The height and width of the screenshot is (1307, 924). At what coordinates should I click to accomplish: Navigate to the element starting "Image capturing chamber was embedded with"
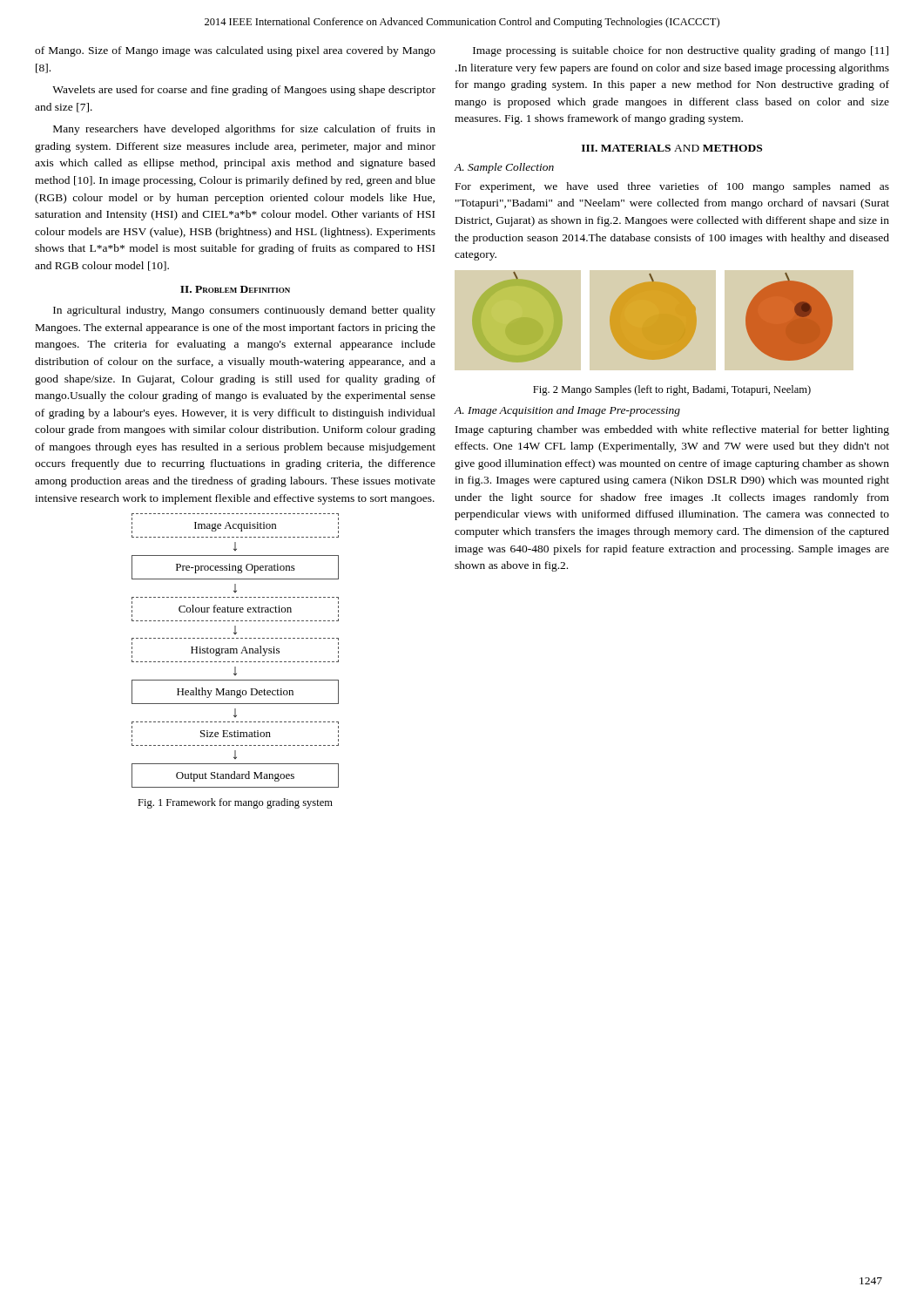672,497
